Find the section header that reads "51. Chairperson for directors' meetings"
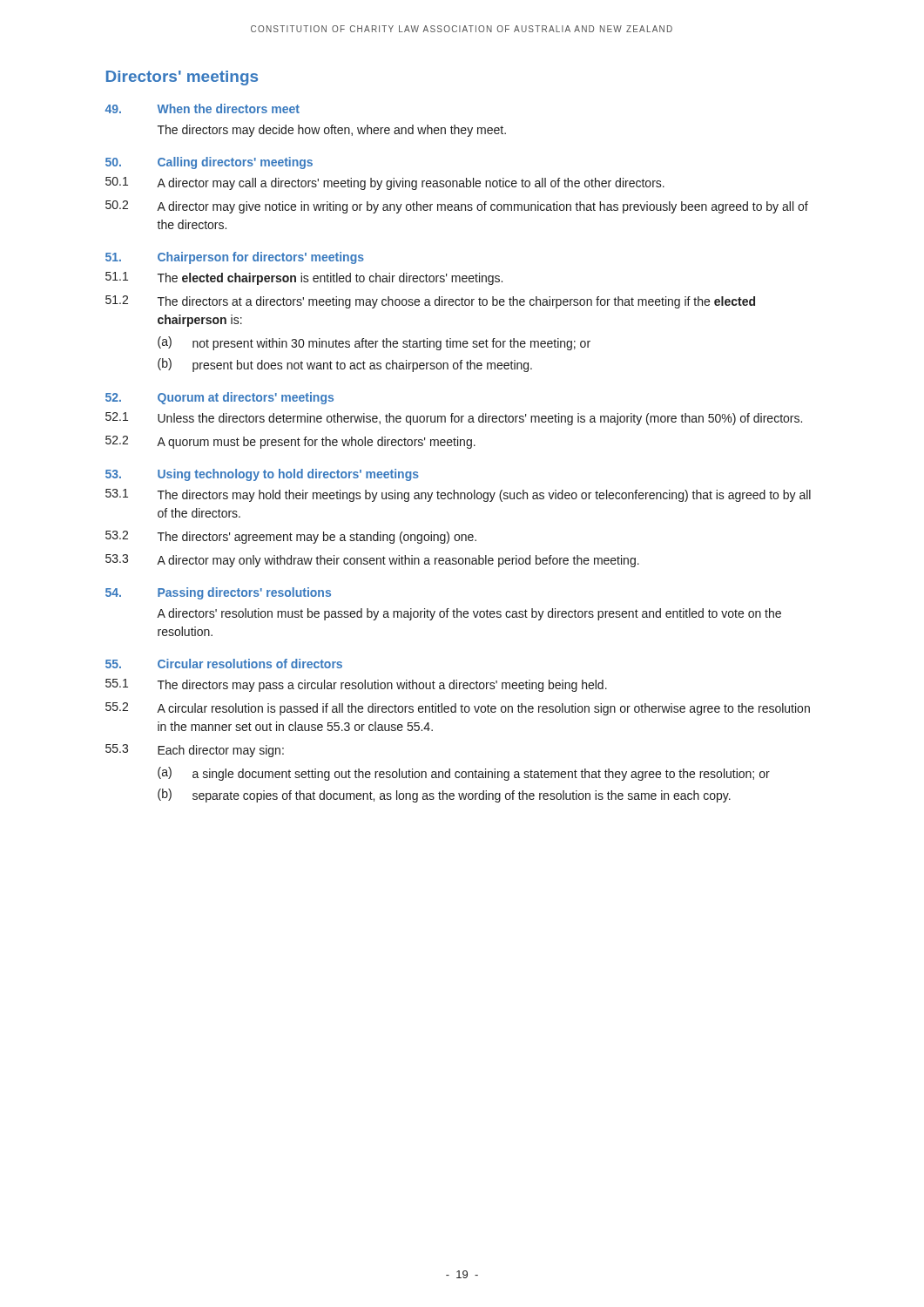Screen dimensions: 1307x924 [235, 257]
